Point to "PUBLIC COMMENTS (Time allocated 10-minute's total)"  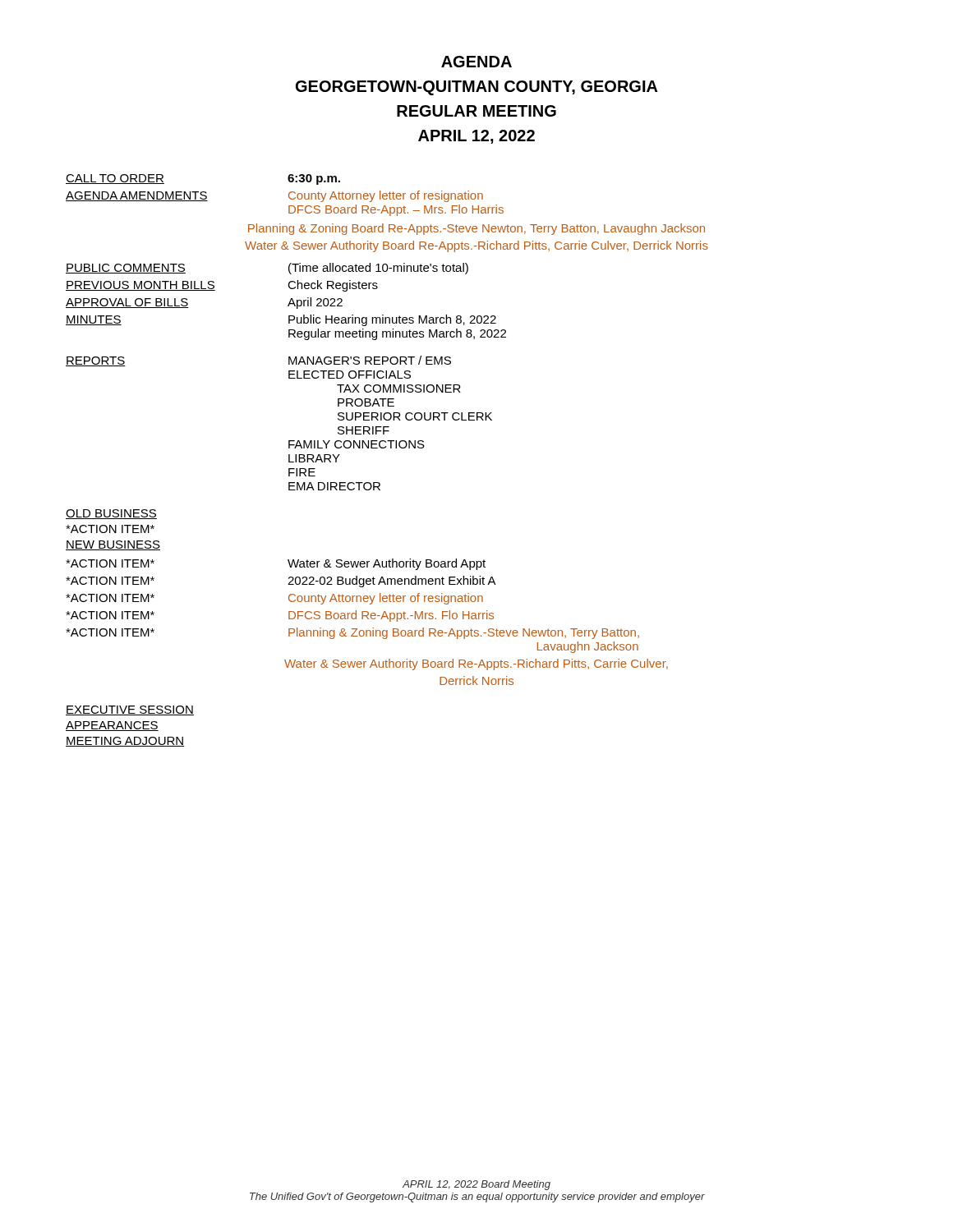pyautogui.click(x=476, y=267)
